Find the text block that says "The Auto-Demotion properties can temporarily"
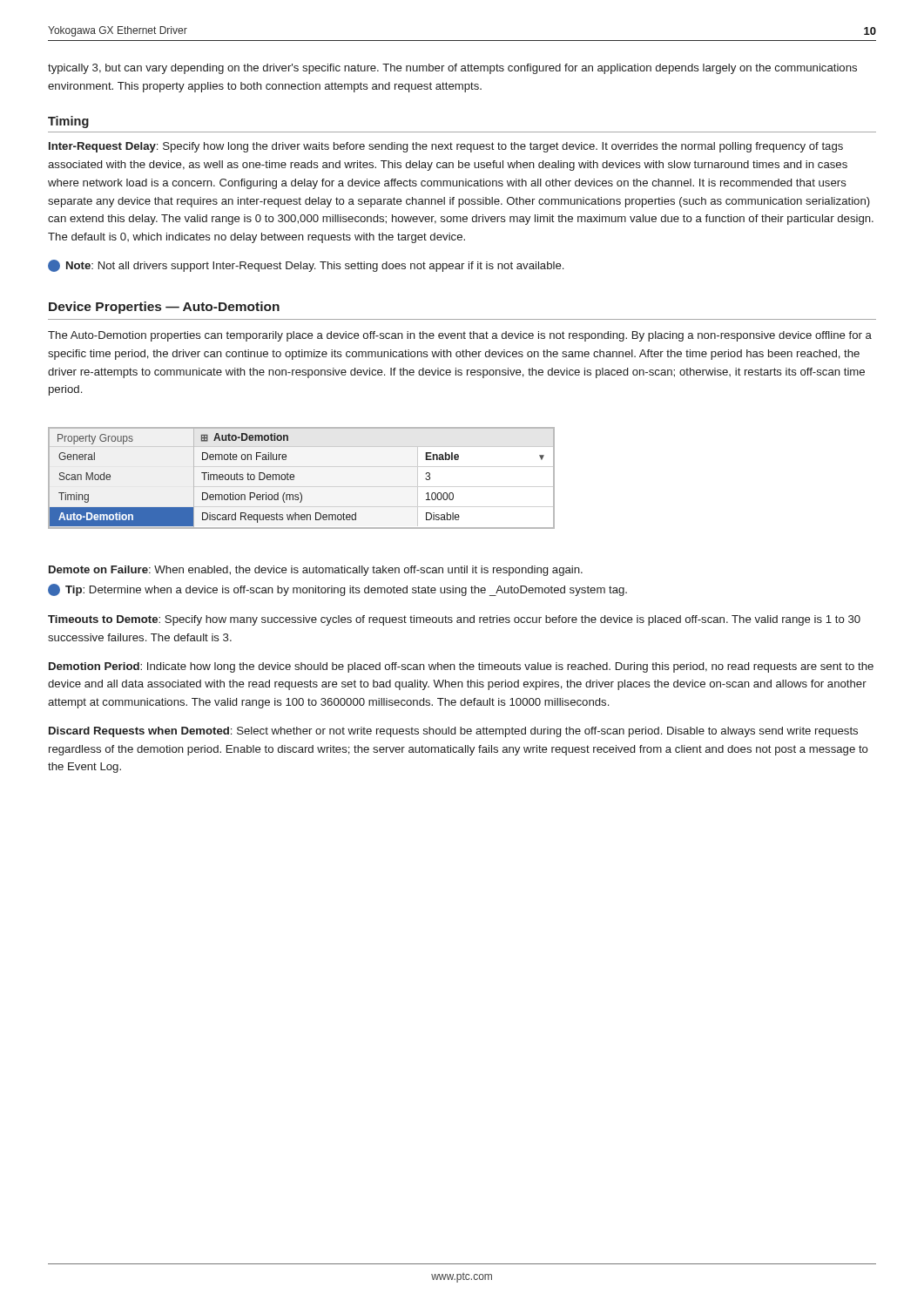Viewport: 924px width, 1307px height. tap(460, 362)
